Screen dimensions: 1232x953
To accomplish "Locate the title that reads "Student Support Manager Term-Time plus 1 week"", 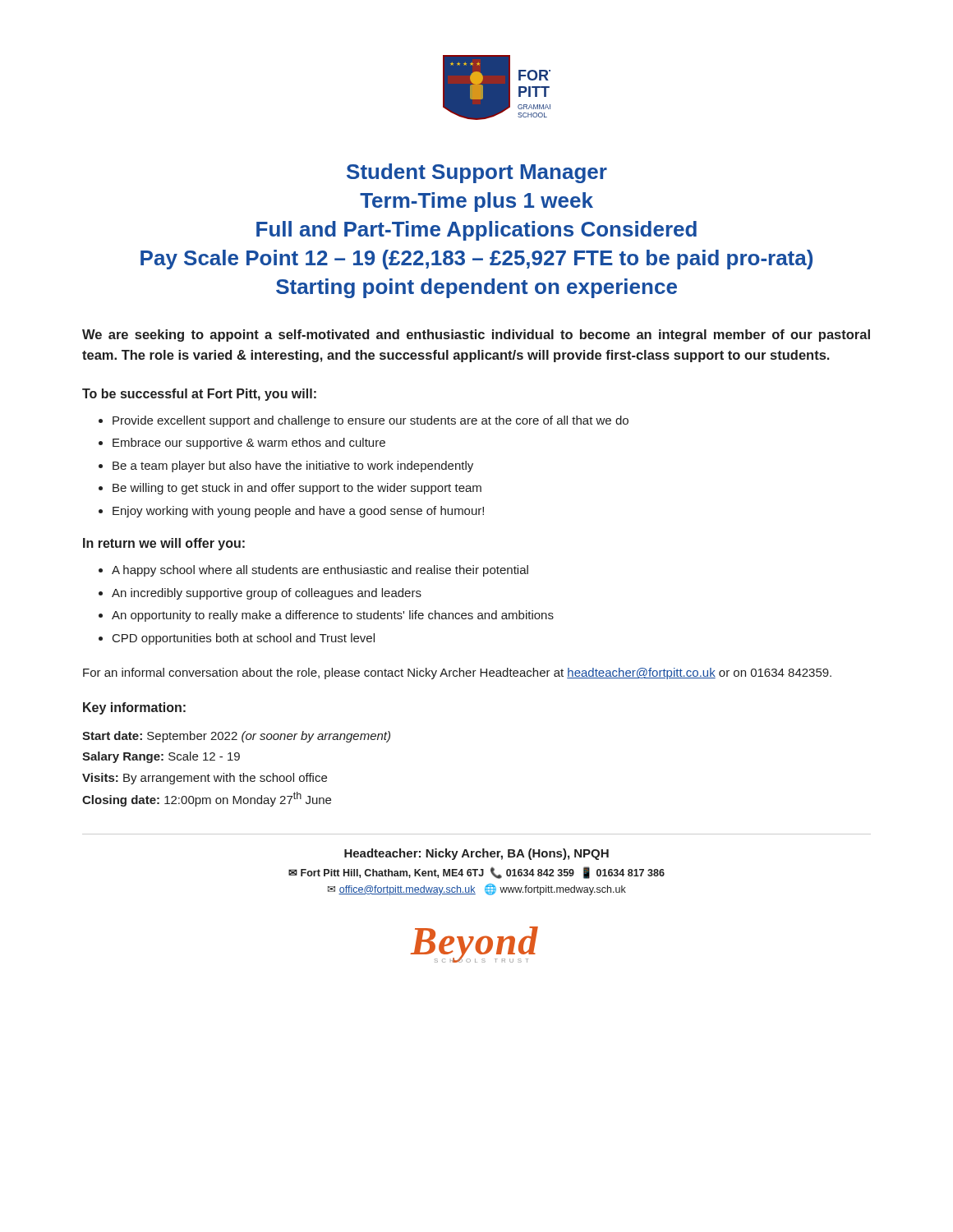I will tap(476, 230).
